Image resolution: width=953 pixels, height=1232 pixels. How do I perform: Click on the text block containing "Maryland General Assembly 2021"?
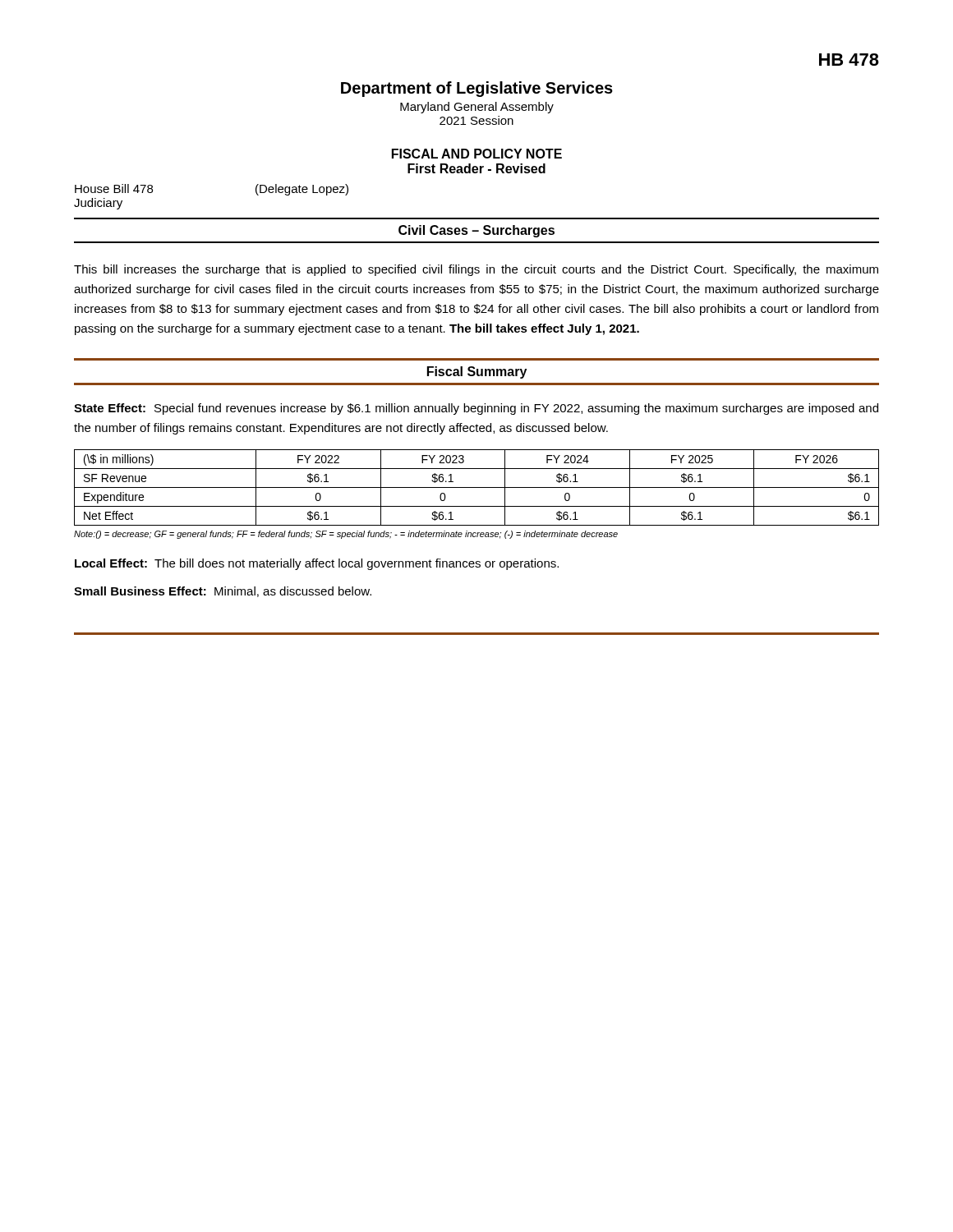tap(476, 113)
